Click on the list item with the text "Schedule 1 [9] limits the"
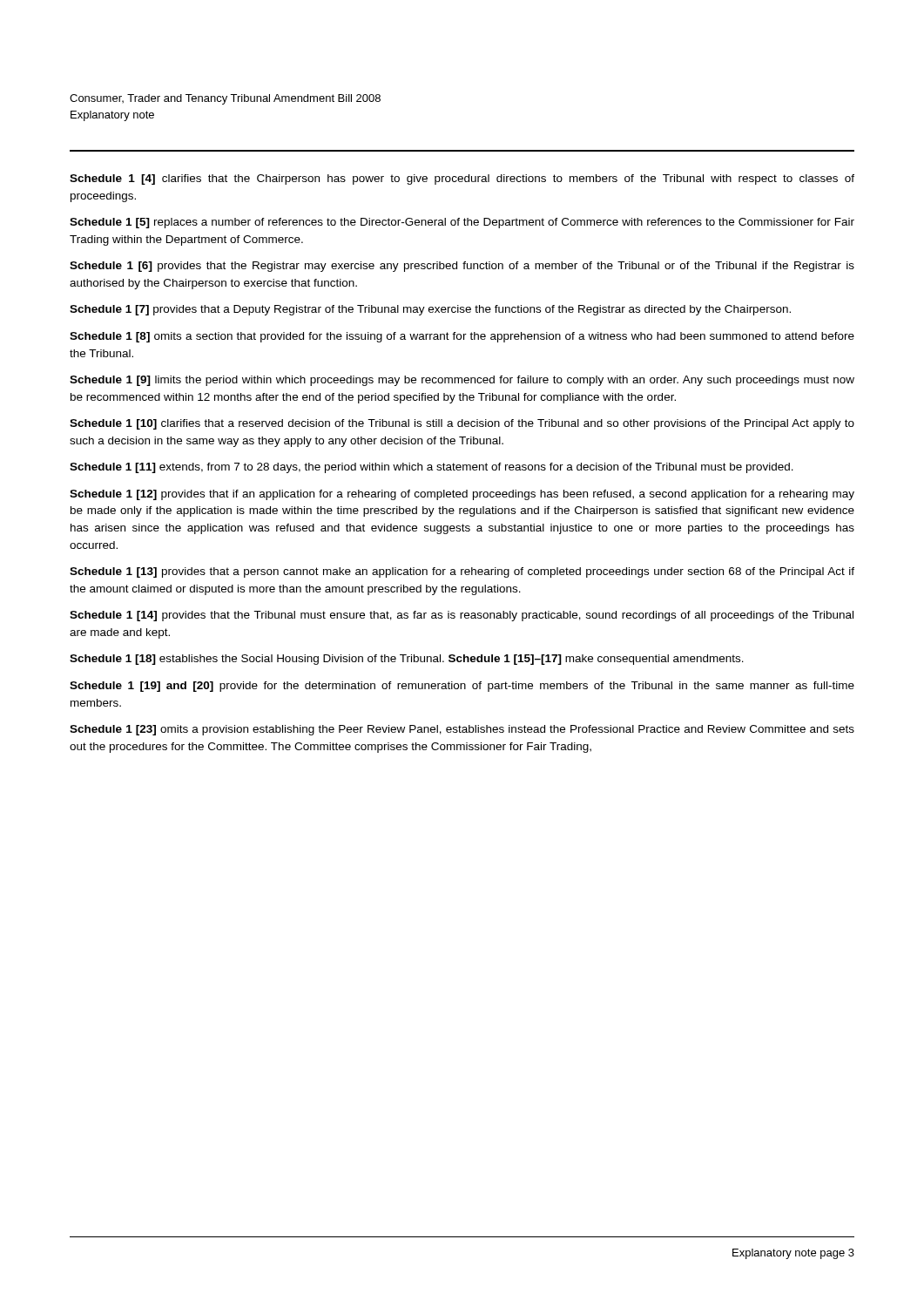 [x=462, y=388]
